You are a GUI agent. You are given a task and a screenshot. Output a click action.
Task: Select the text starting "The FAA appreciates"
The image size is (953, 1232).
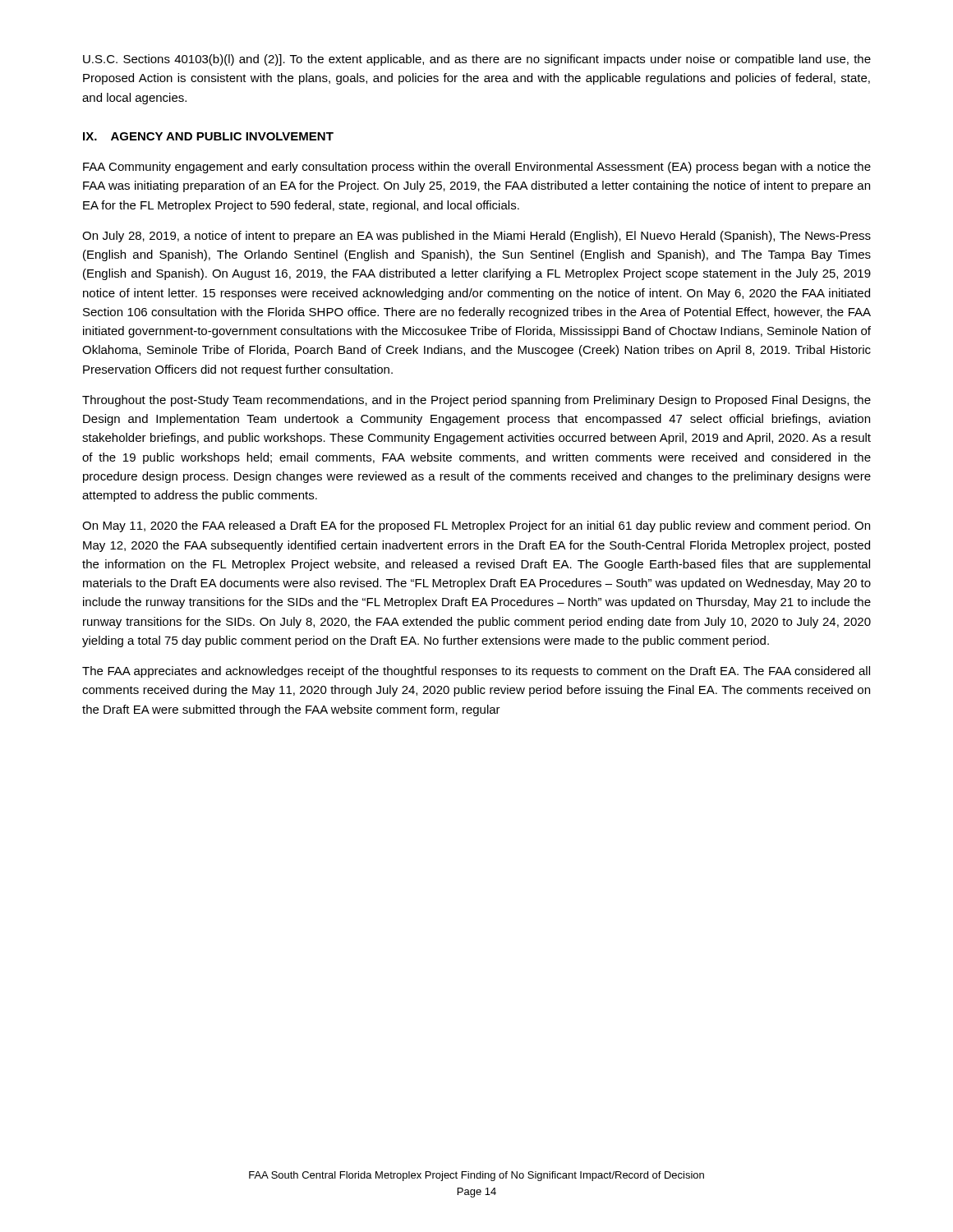[x=476, y=690]
